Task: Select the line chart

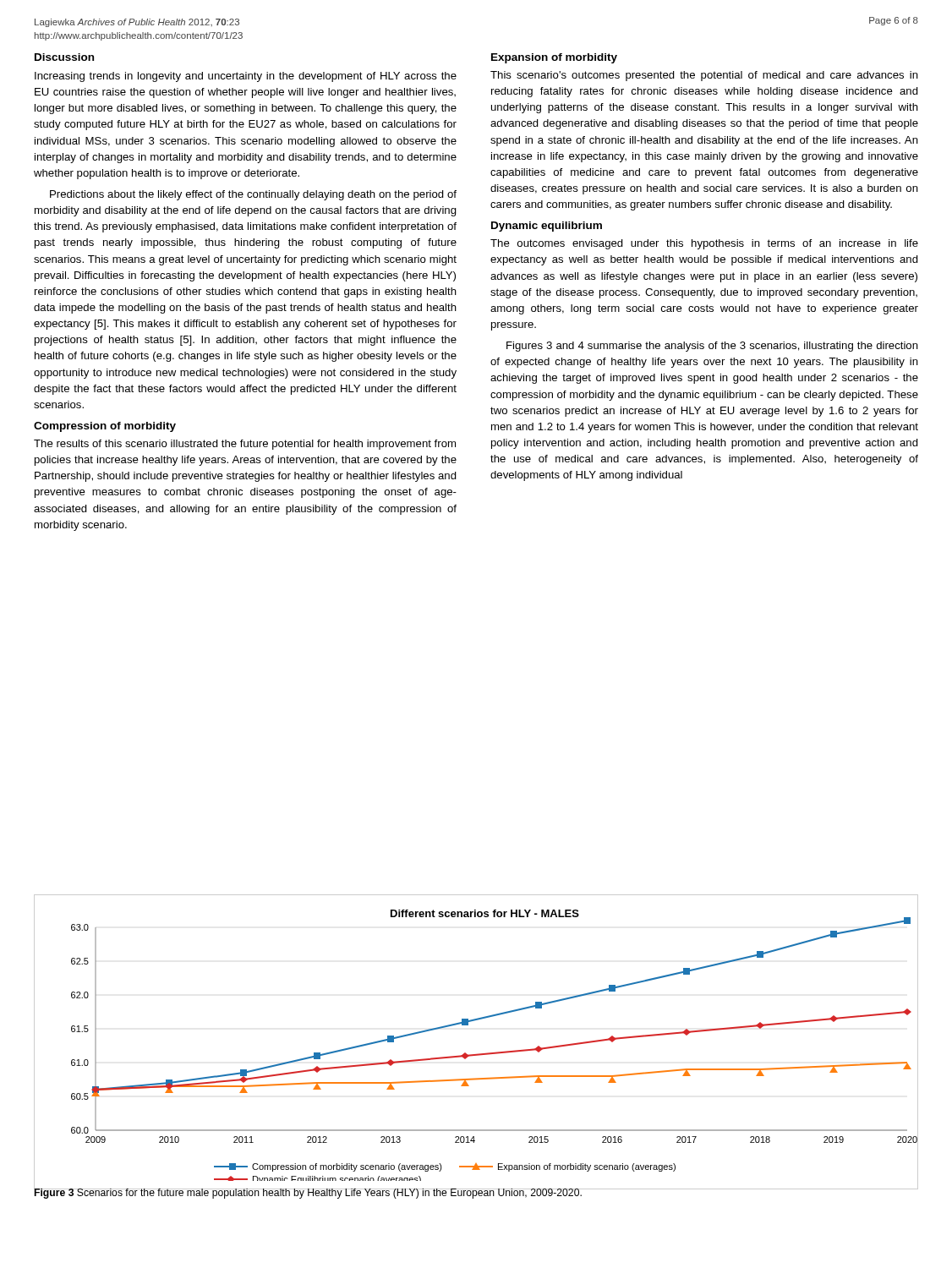Action: pyautogui.click(x=476, y=1042)
